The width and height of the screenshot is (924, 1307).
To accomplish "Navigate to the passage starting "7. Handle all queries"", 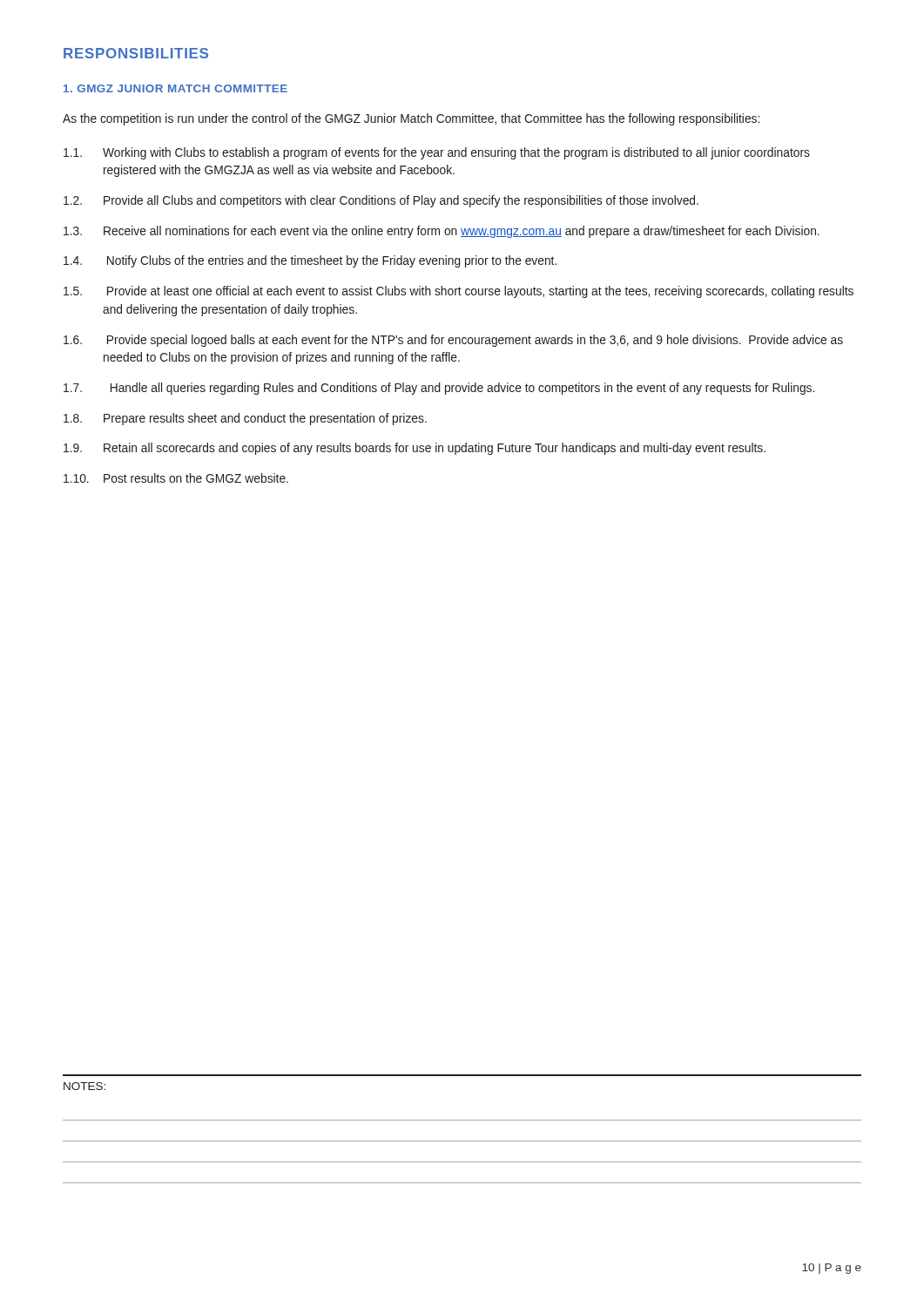I will coord(462,389).
